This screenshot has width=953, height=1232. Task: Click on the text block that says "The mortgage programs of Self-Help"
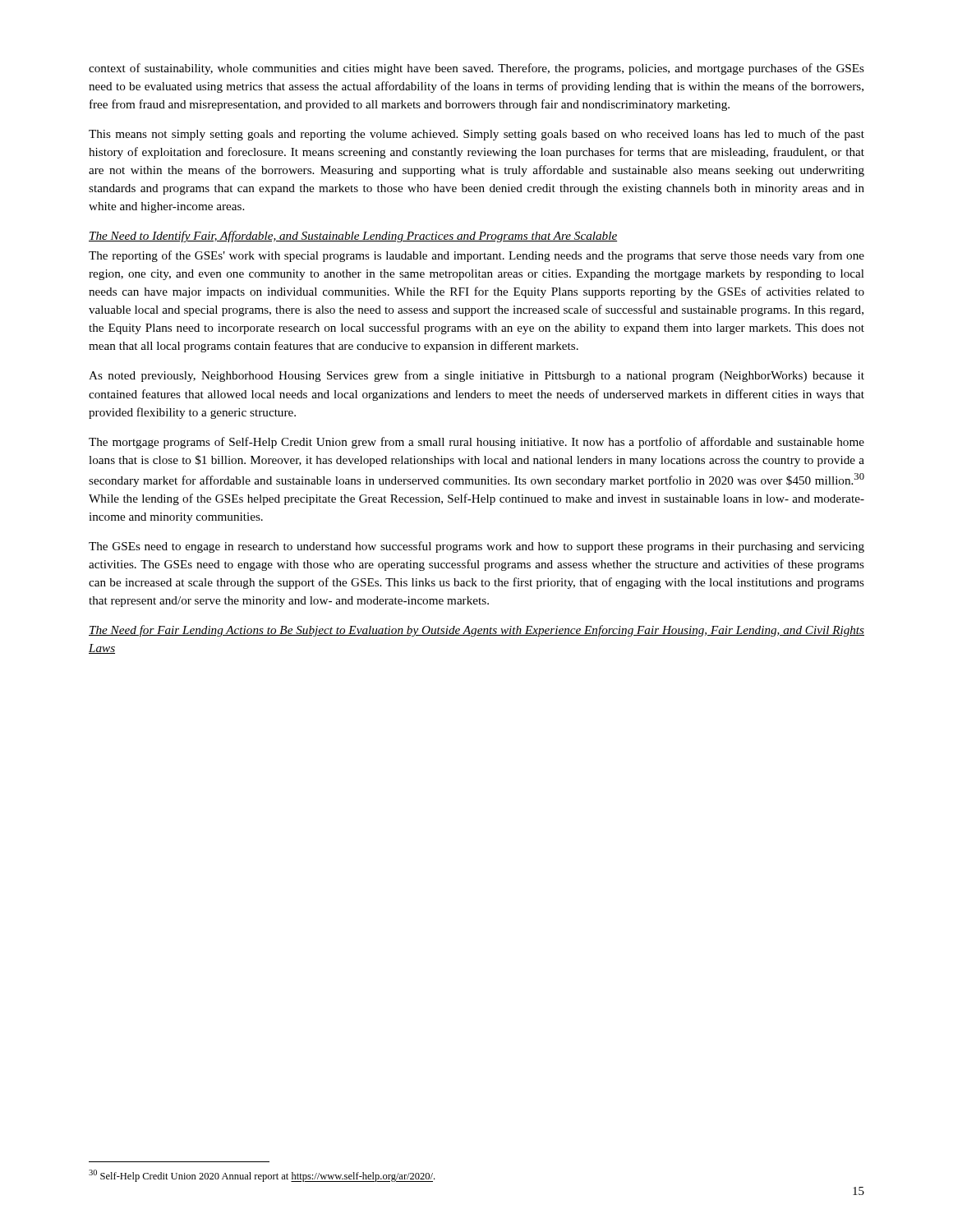(x=476, y=479)
